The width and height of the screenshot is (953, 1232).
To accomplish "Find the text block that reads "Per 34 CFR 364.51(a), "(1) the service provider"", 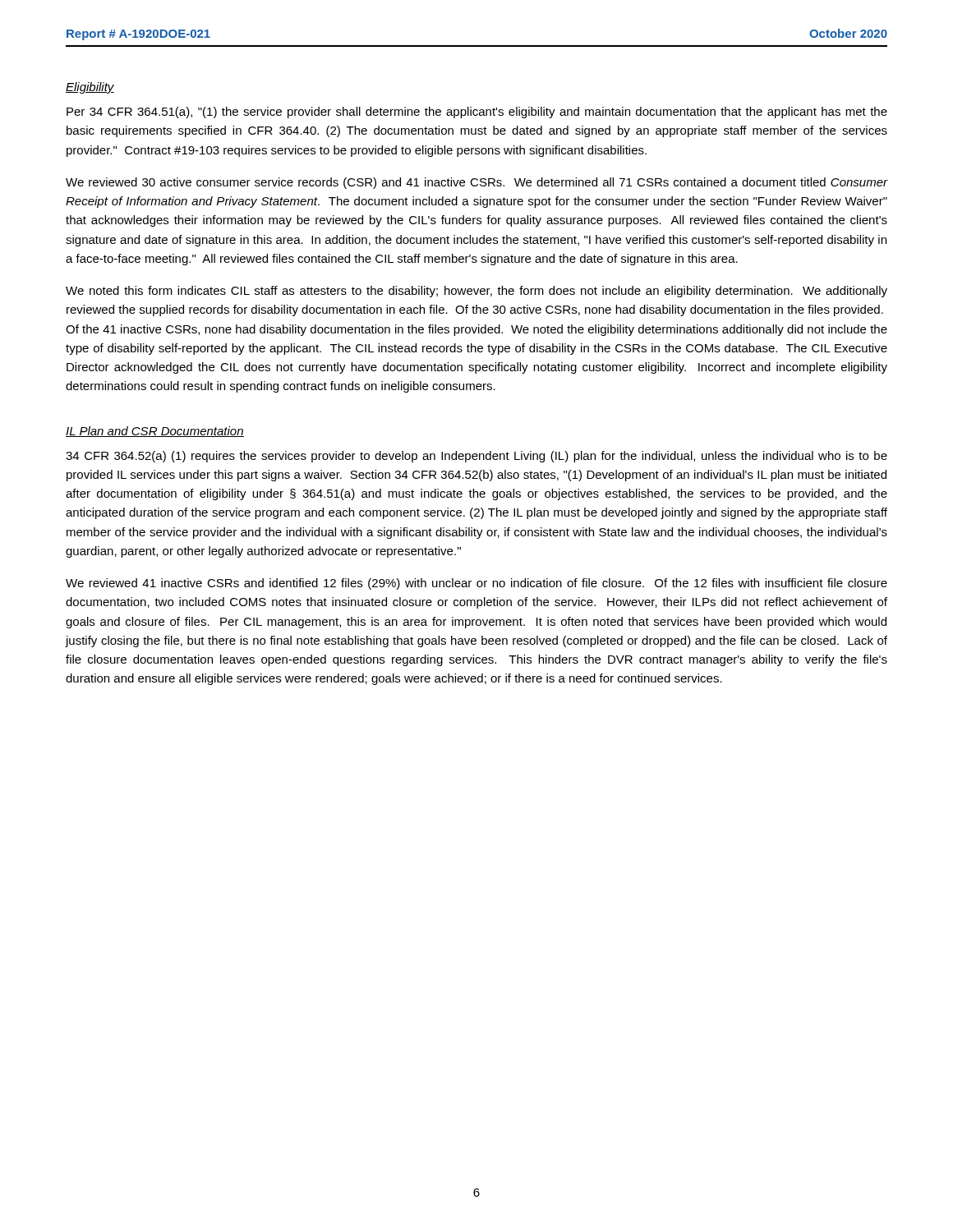I will point(476,130).
